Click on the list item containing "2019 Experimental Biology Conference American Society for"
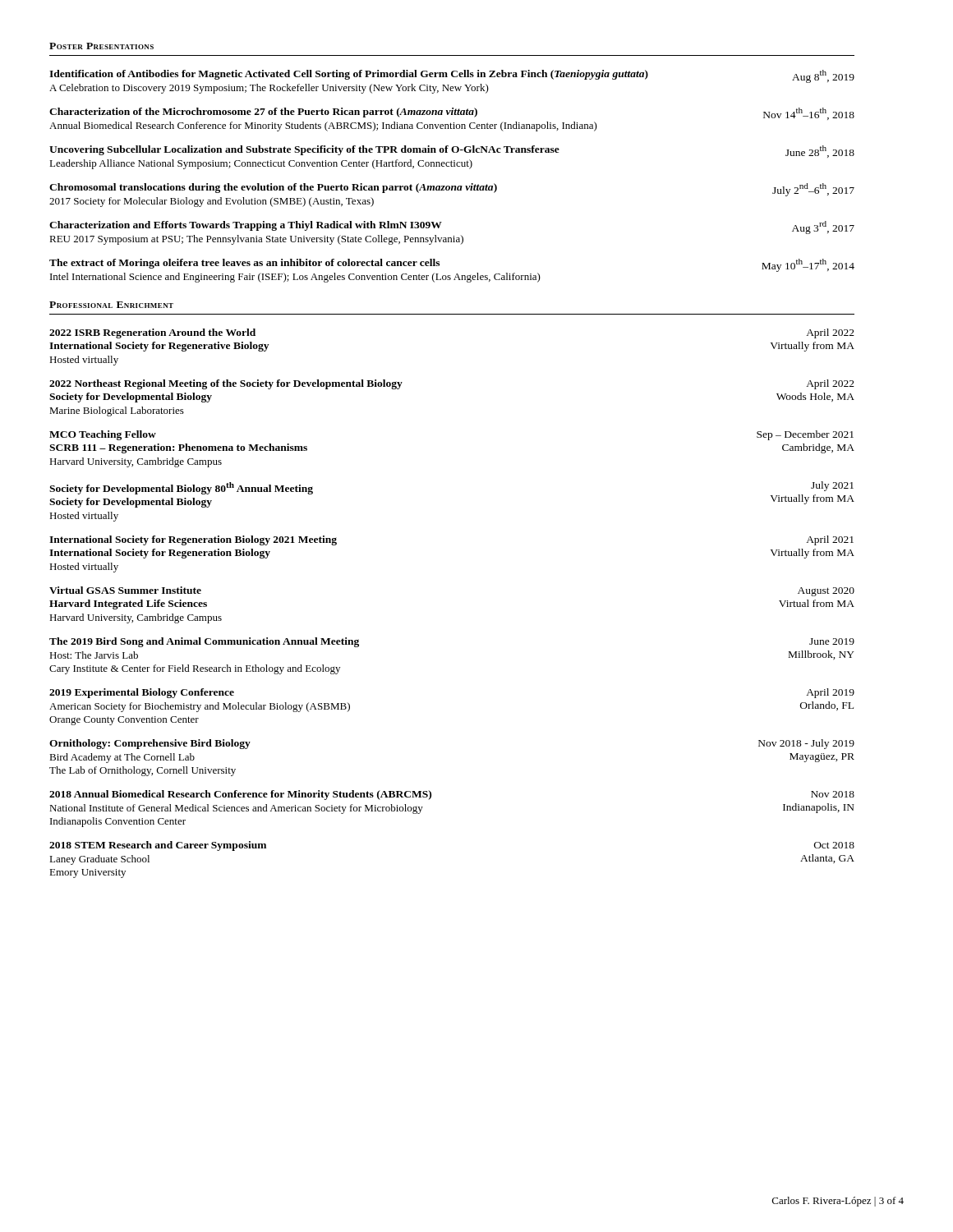Screen dimensions: 1232x953 point(145,692)
